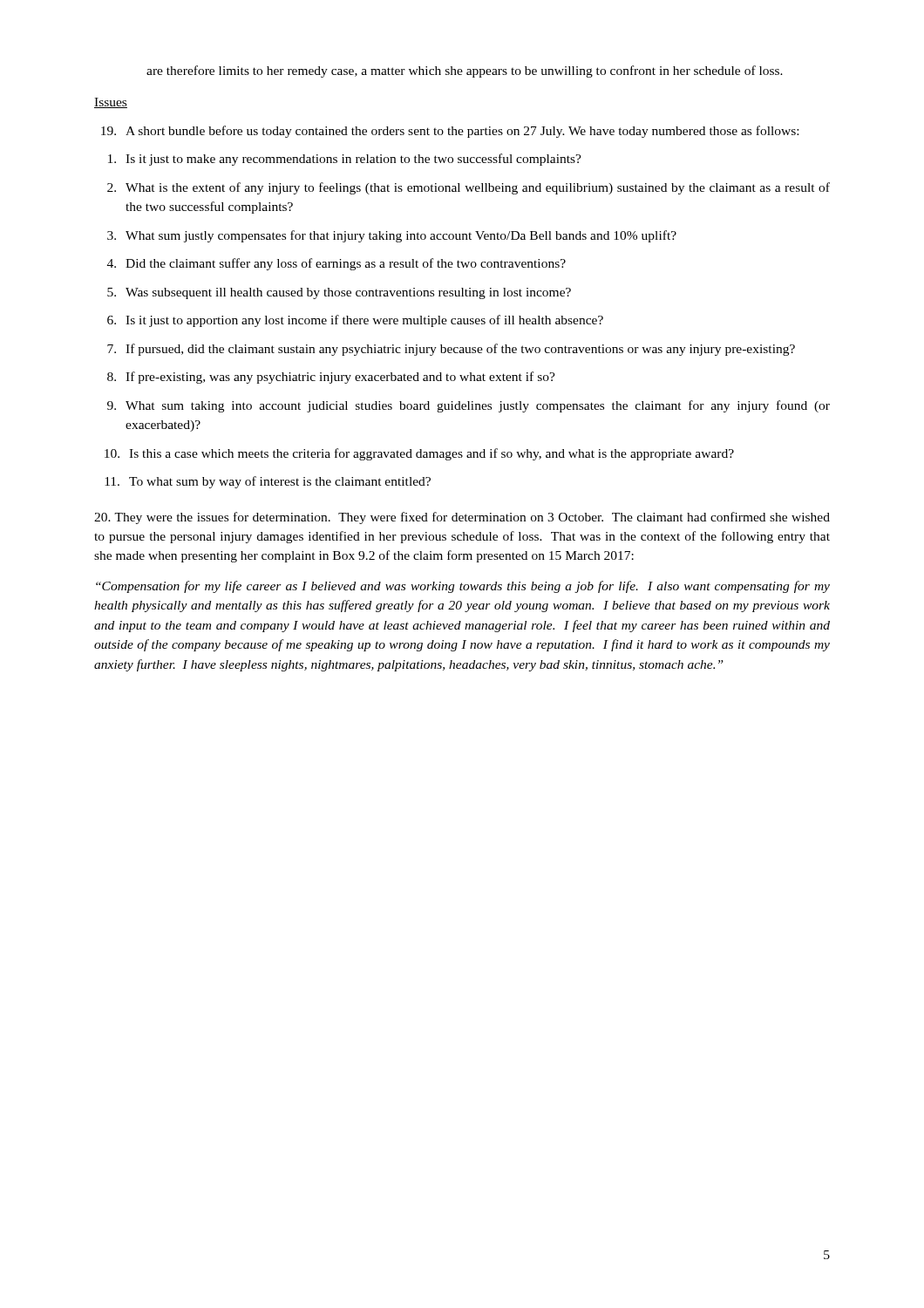Viewport: 924px width, 1308px height.
Task: Click on the text starting "3. What sum justly compensates for"
Action: (462, 235)
